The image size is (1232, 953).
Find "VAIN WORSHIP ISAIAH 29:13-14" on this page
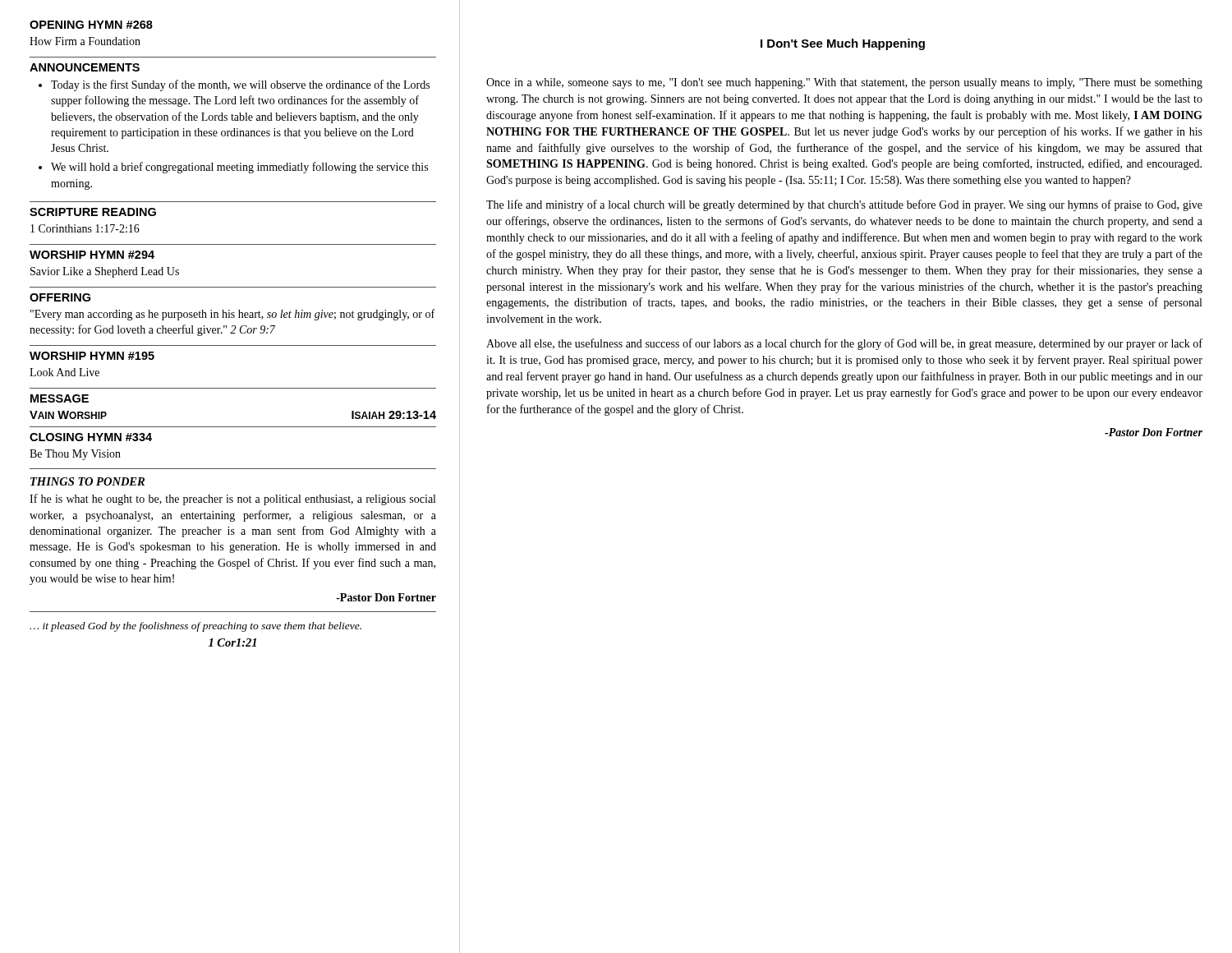(x=67, y=414)
